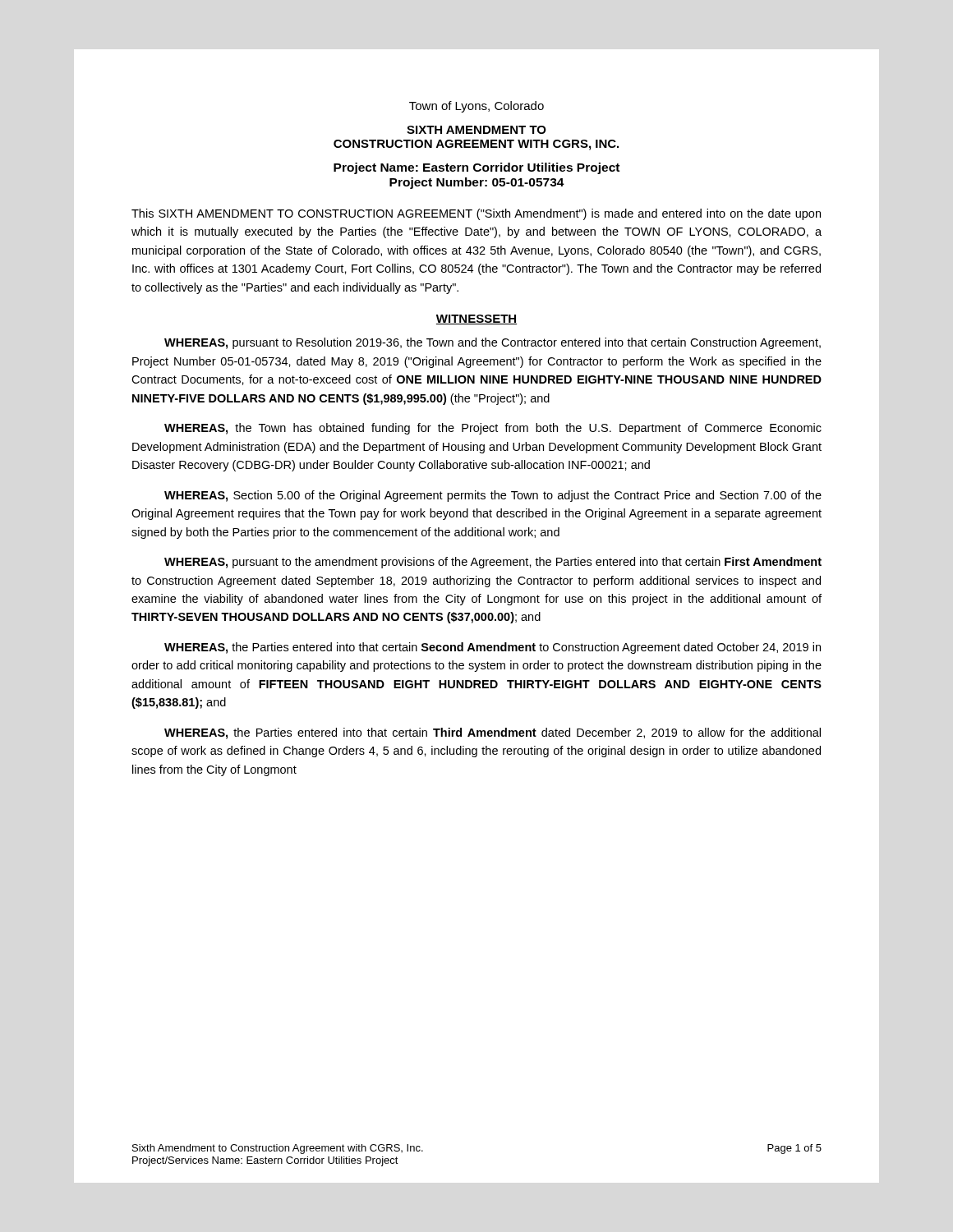Find the title on this page that starts "Project Name: Eastern Corridor Utilities"
This screenshot has height=1232, width=953.
tap(476, 175)
